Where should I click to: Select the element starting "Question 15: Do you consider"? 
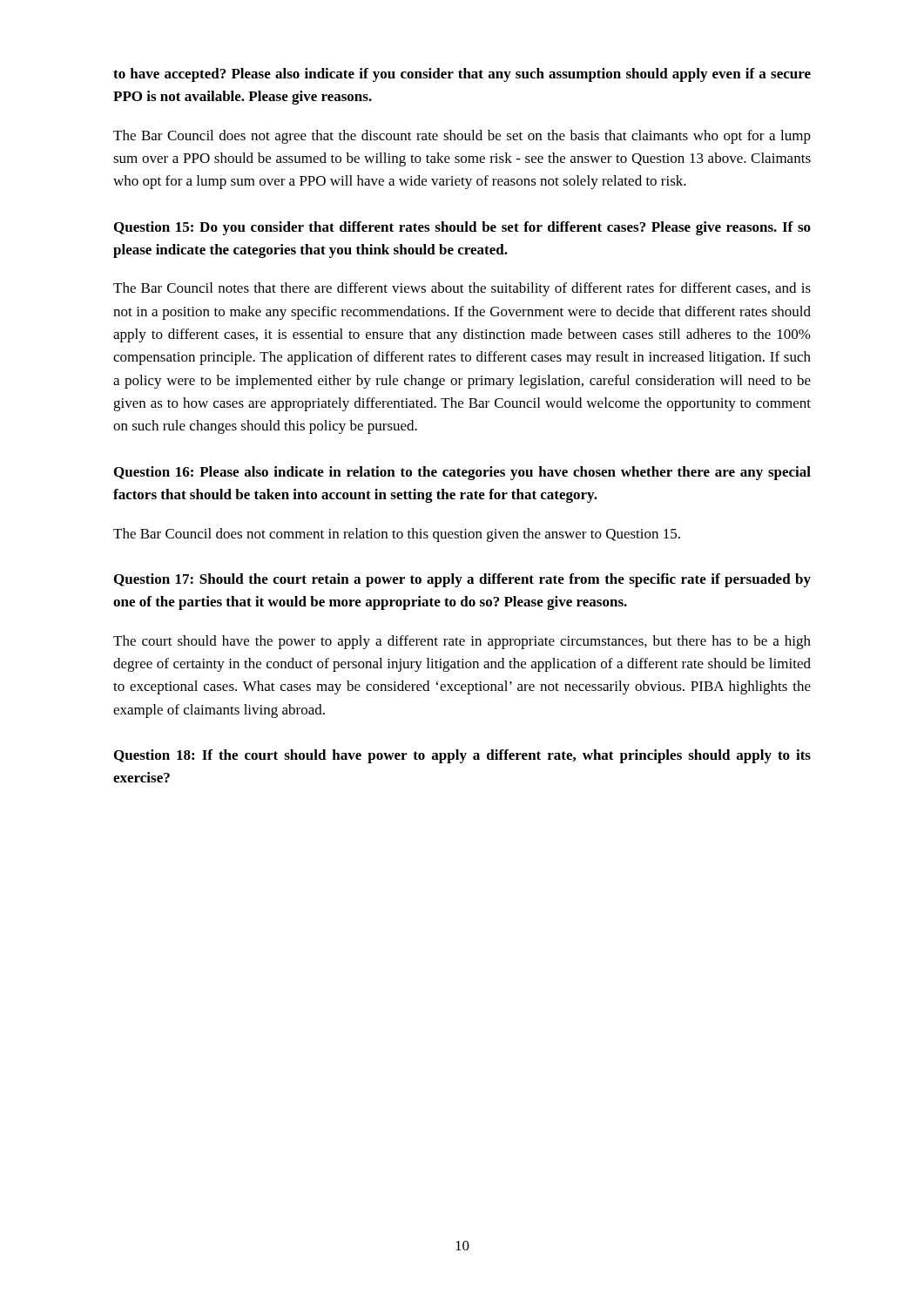click(x=462, y=238)
